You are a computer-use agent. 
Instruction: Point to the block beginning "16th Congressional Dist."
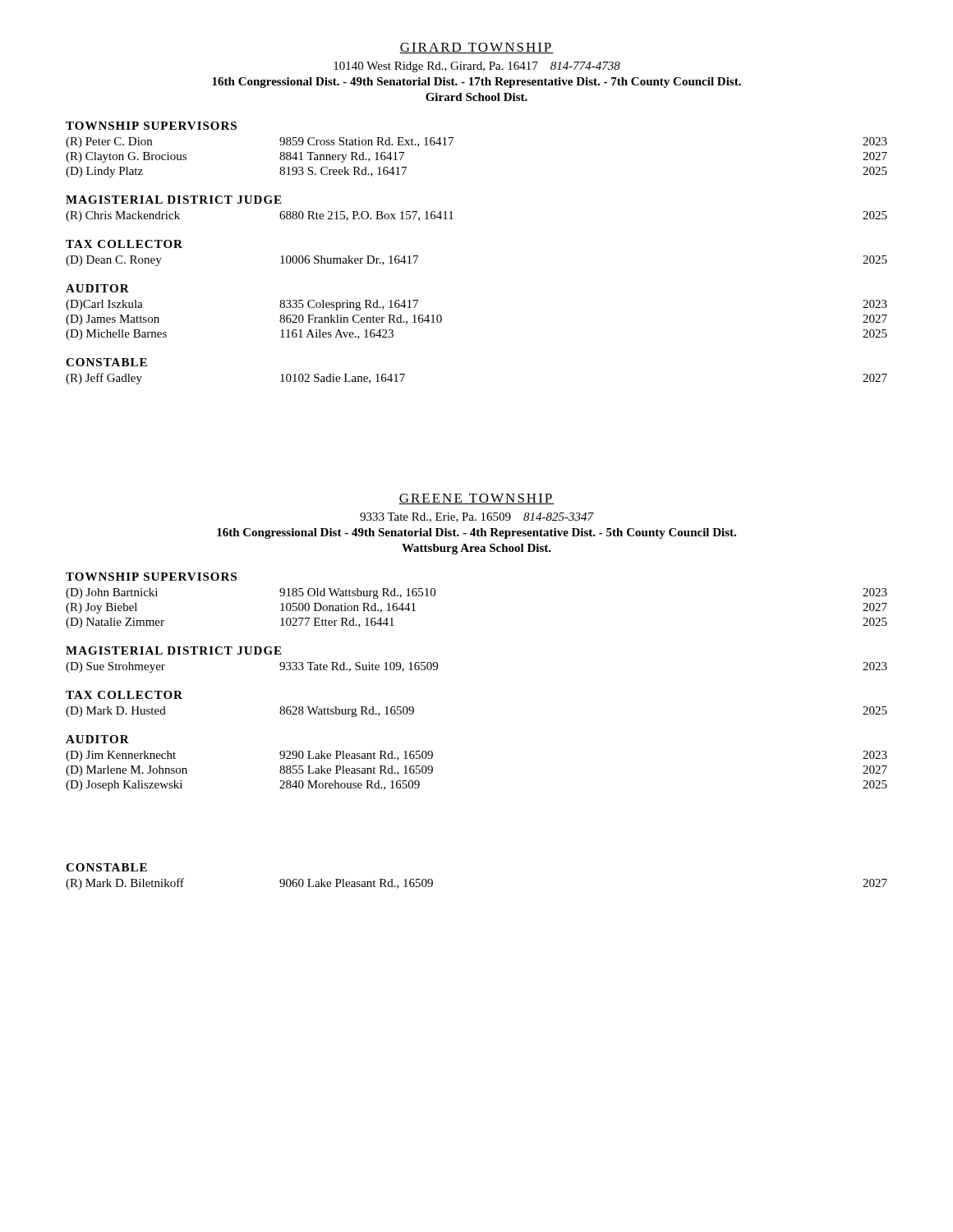tap(476, 90)
